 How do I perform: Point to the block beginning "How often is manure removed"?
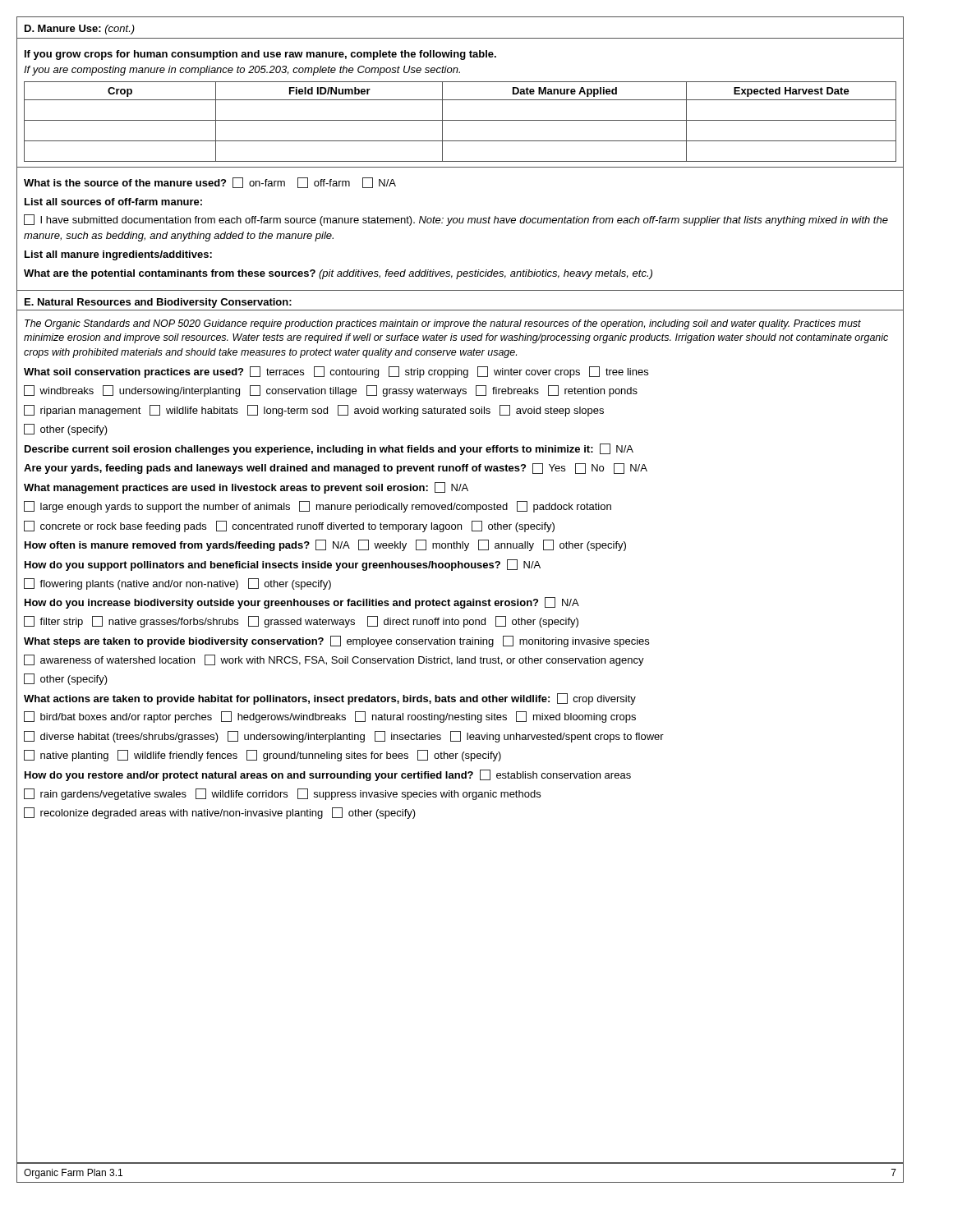click(325, 545)
